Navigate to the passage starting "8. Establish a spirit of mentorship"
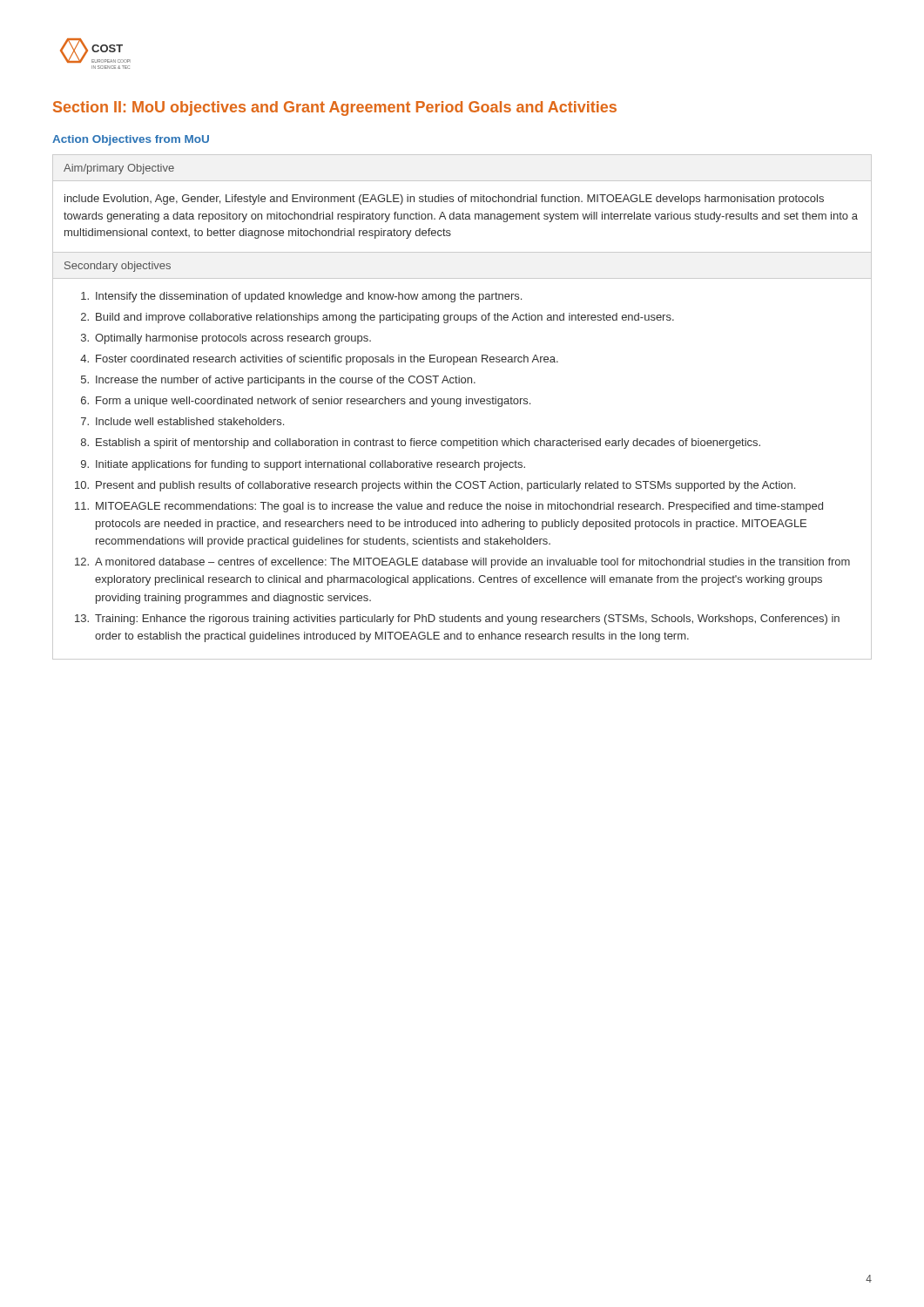The image size is (924, 1307). pos(462,443)
